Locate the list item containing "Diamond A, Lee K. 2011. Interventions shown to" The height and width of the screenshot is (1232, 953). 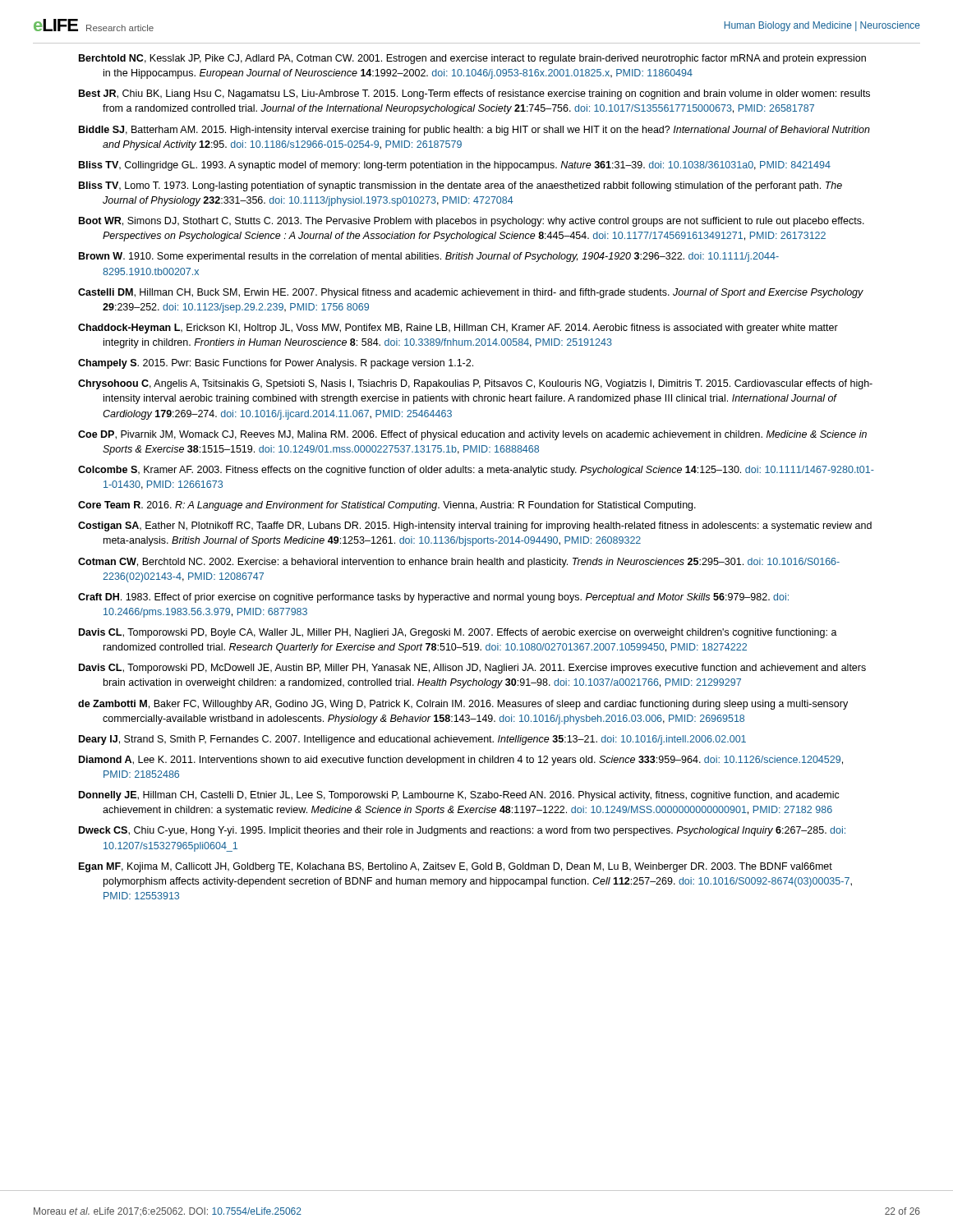pos(461,767)
